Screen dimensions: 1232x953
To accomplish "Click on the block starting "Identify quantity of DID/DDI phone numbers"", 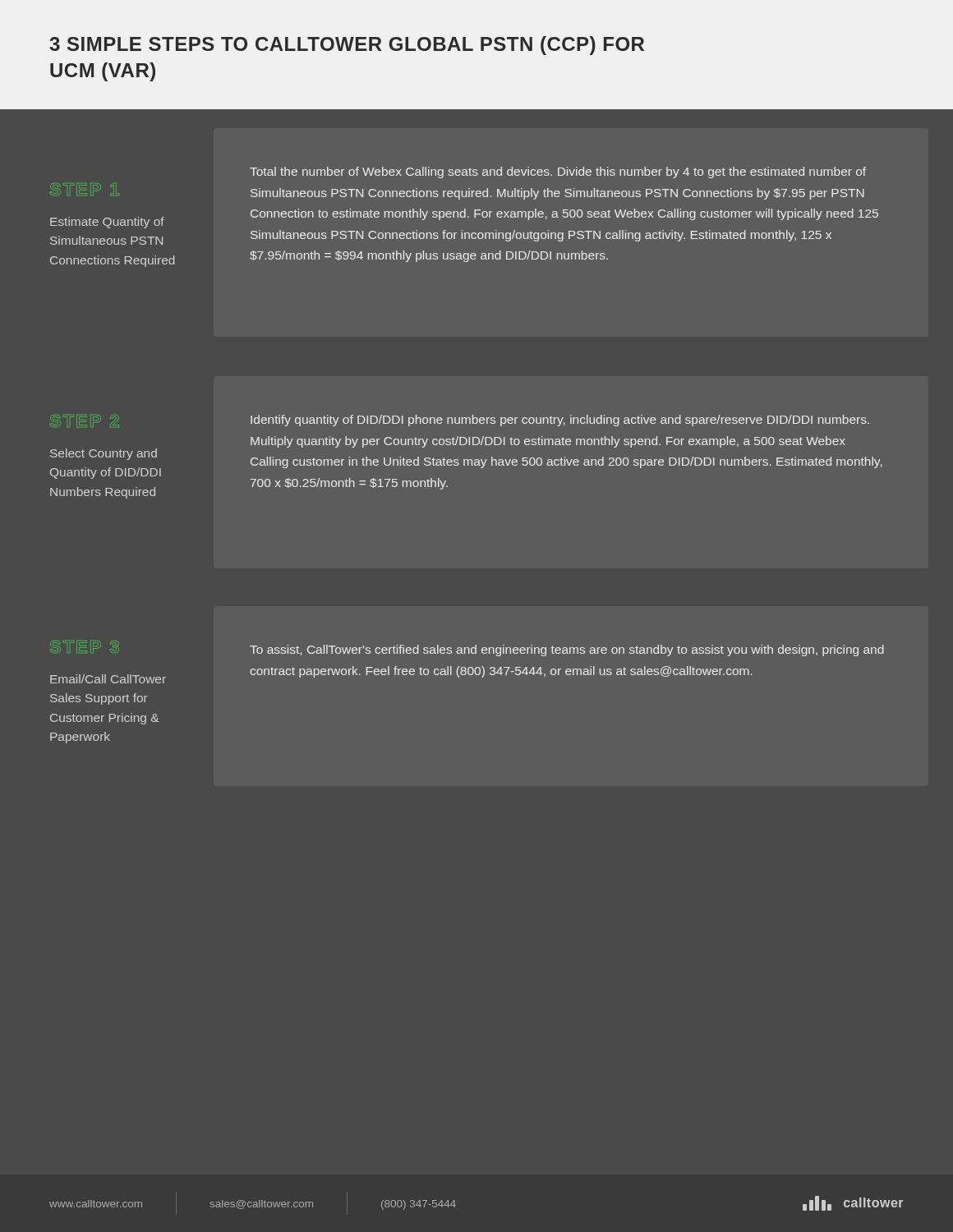I will (x=569, y=451).
